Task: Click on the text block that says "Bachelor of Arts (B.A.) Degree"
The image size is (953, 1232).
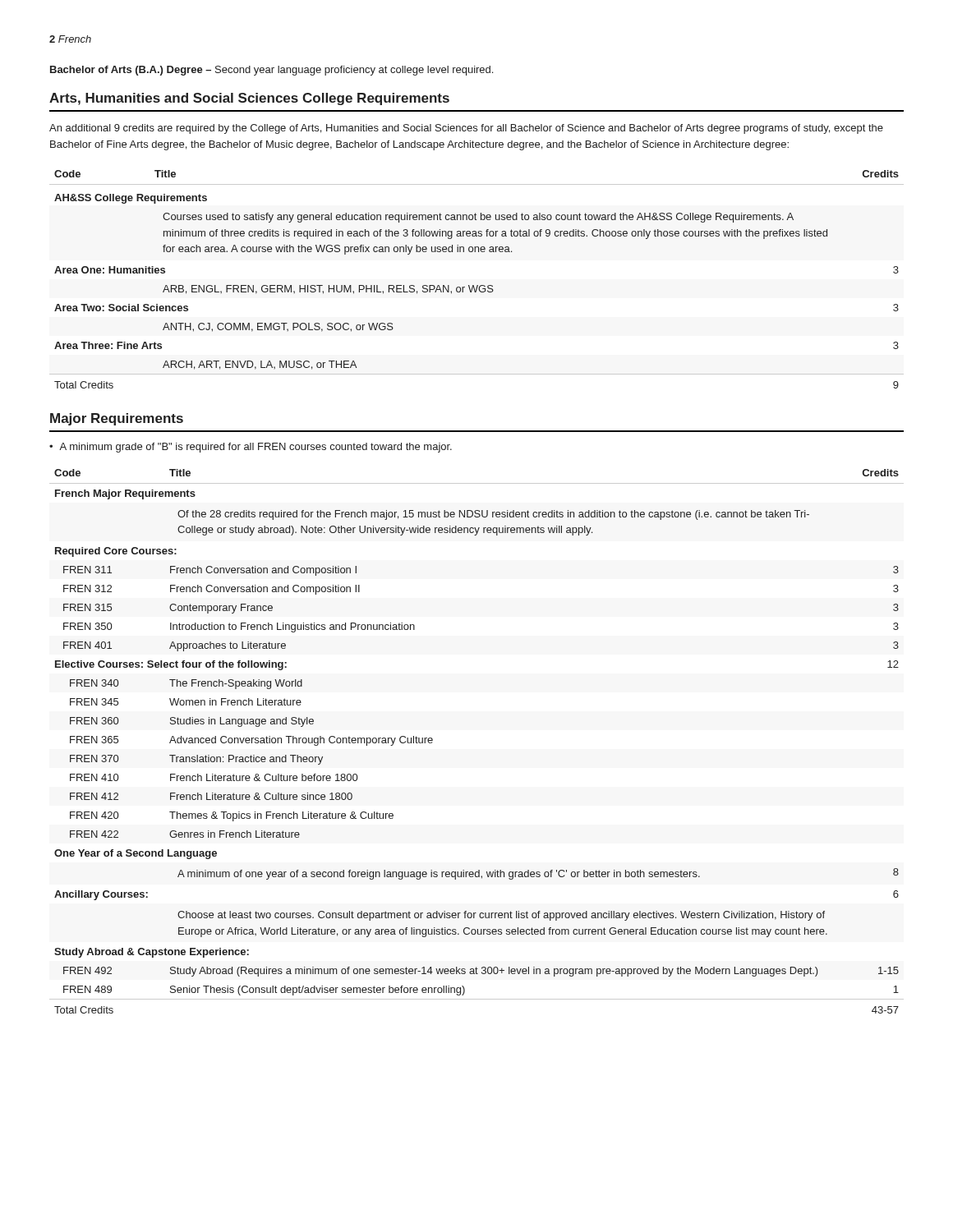Action: (x=272, y=69)
